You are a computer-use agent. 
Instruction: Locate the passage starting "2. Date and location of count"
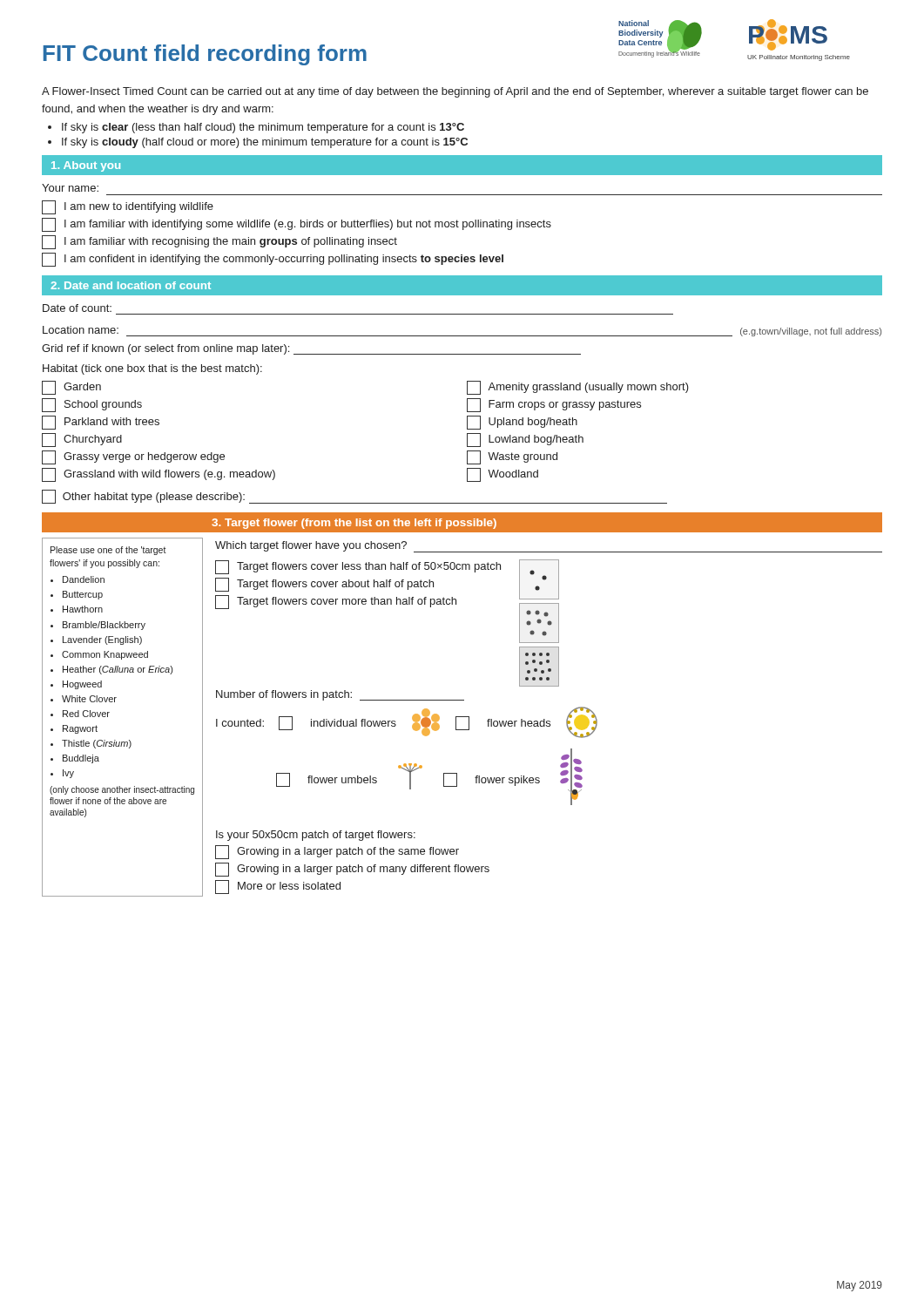tap(131, 285)
